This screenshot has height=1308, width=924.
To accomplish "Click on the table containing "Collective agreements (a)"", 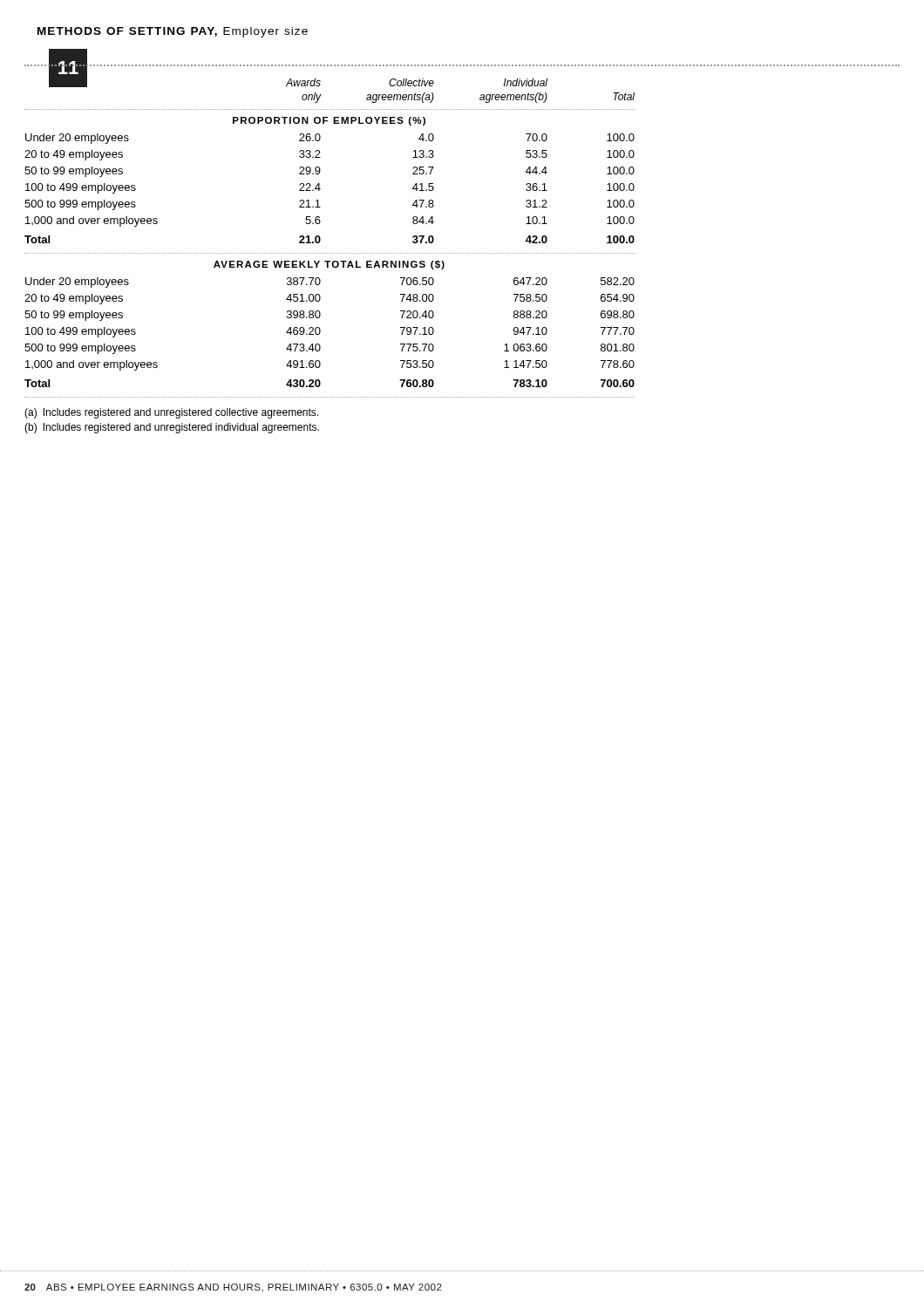I will coord(329,236).
